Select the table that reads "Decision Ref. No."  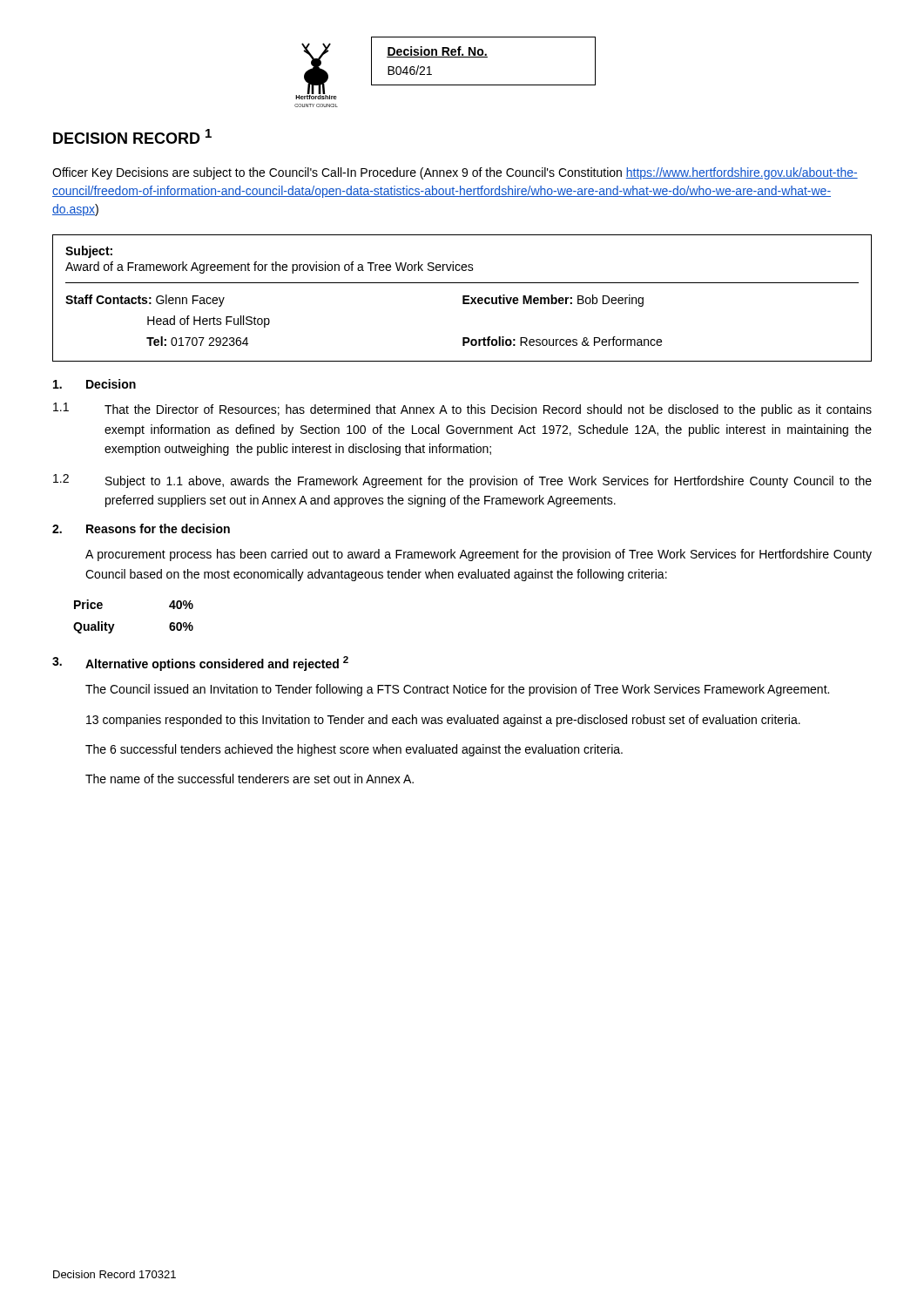coord(483,61)
